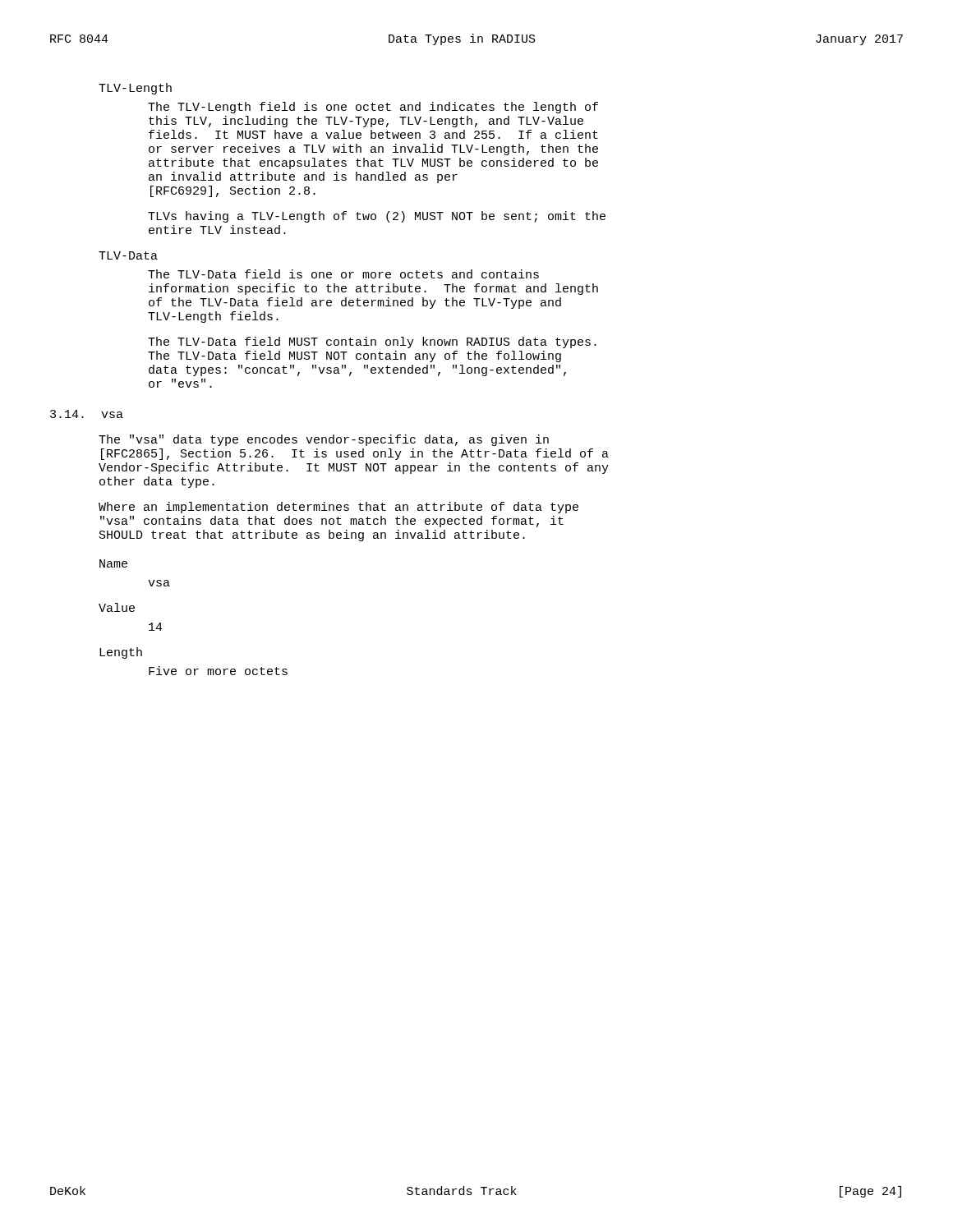Screen dimensions: 1232x953
Task: Select the text block containing "The TLV-Length field is"
Action: click(373, 150)
